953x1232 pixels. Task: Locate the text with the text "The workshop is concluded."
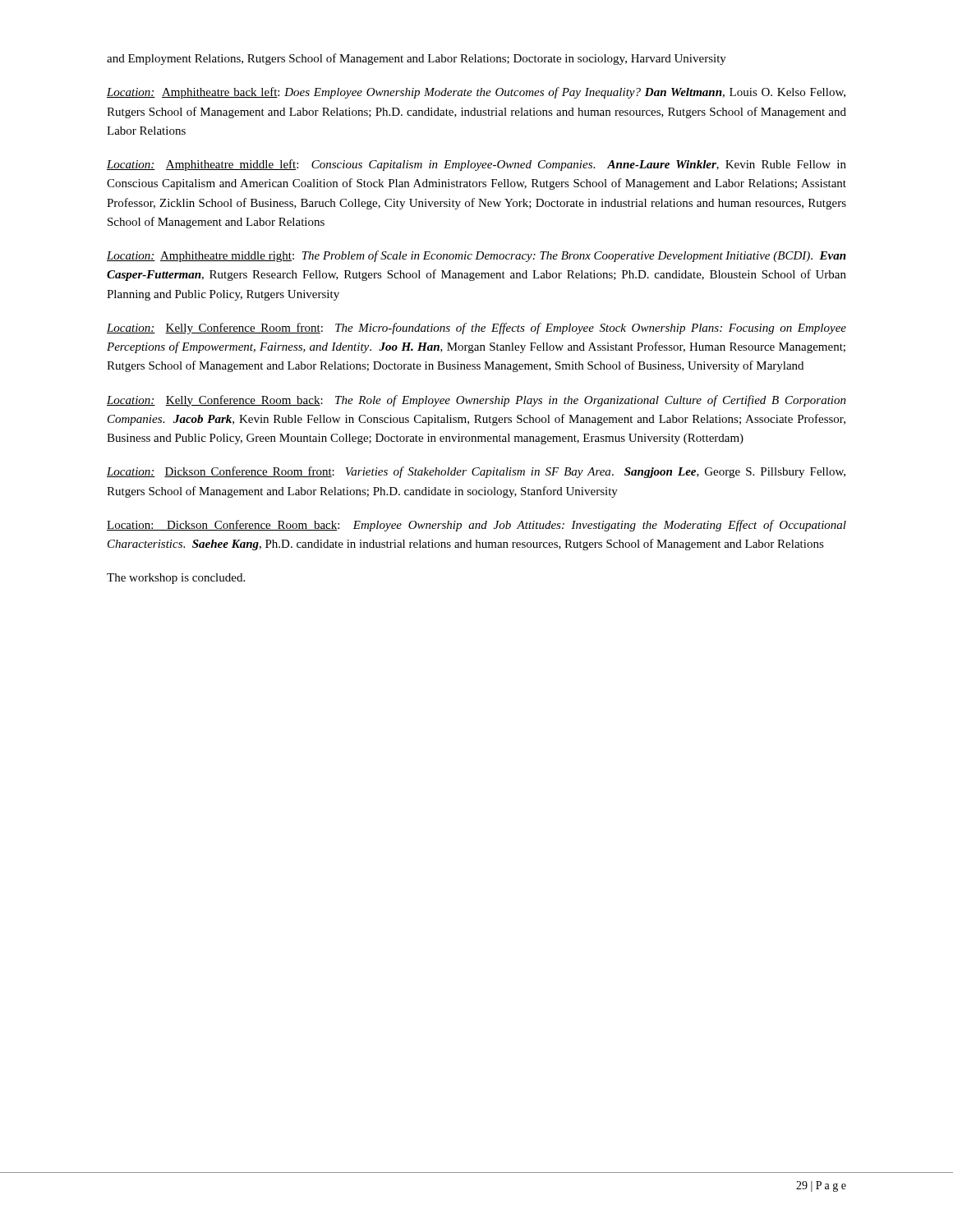tap(176, 578)
